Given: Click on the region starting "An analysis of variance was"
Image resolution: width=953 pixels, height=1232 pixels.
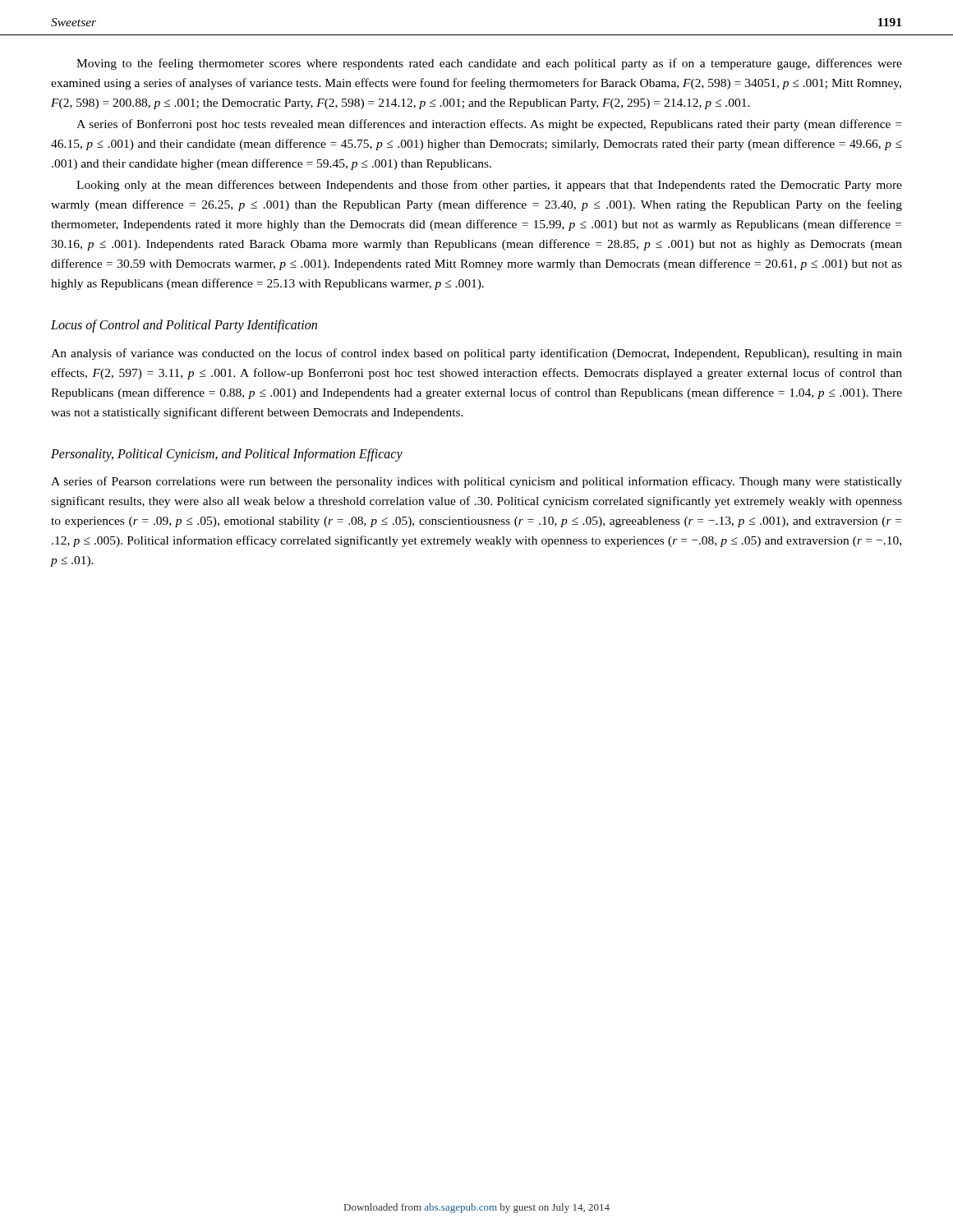Looking at the screenshot, I should [476, 382].
